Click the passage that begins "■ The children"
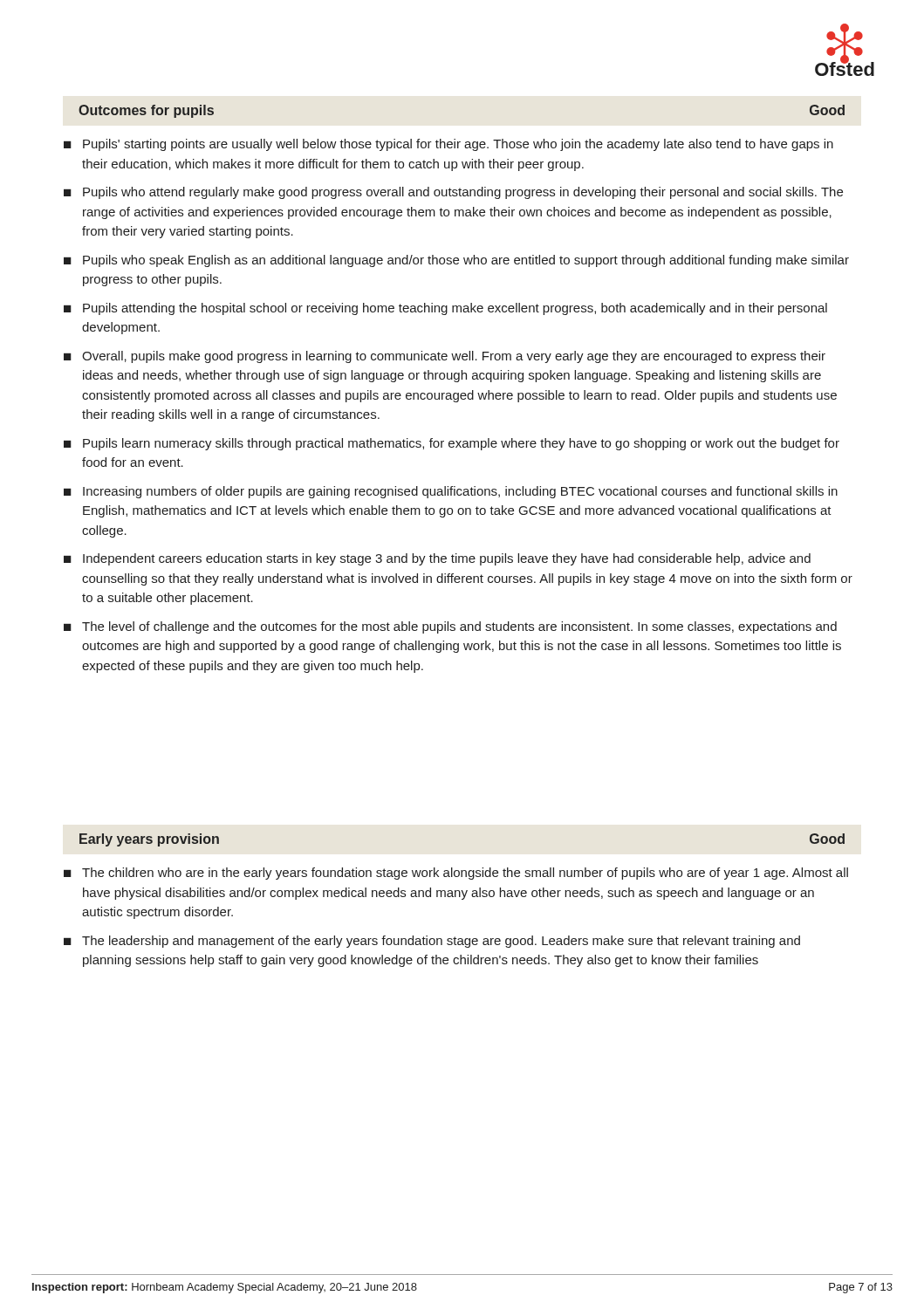Image resolution: width=924 pixels, height=1309 pixels. click(x=458, y=892)
